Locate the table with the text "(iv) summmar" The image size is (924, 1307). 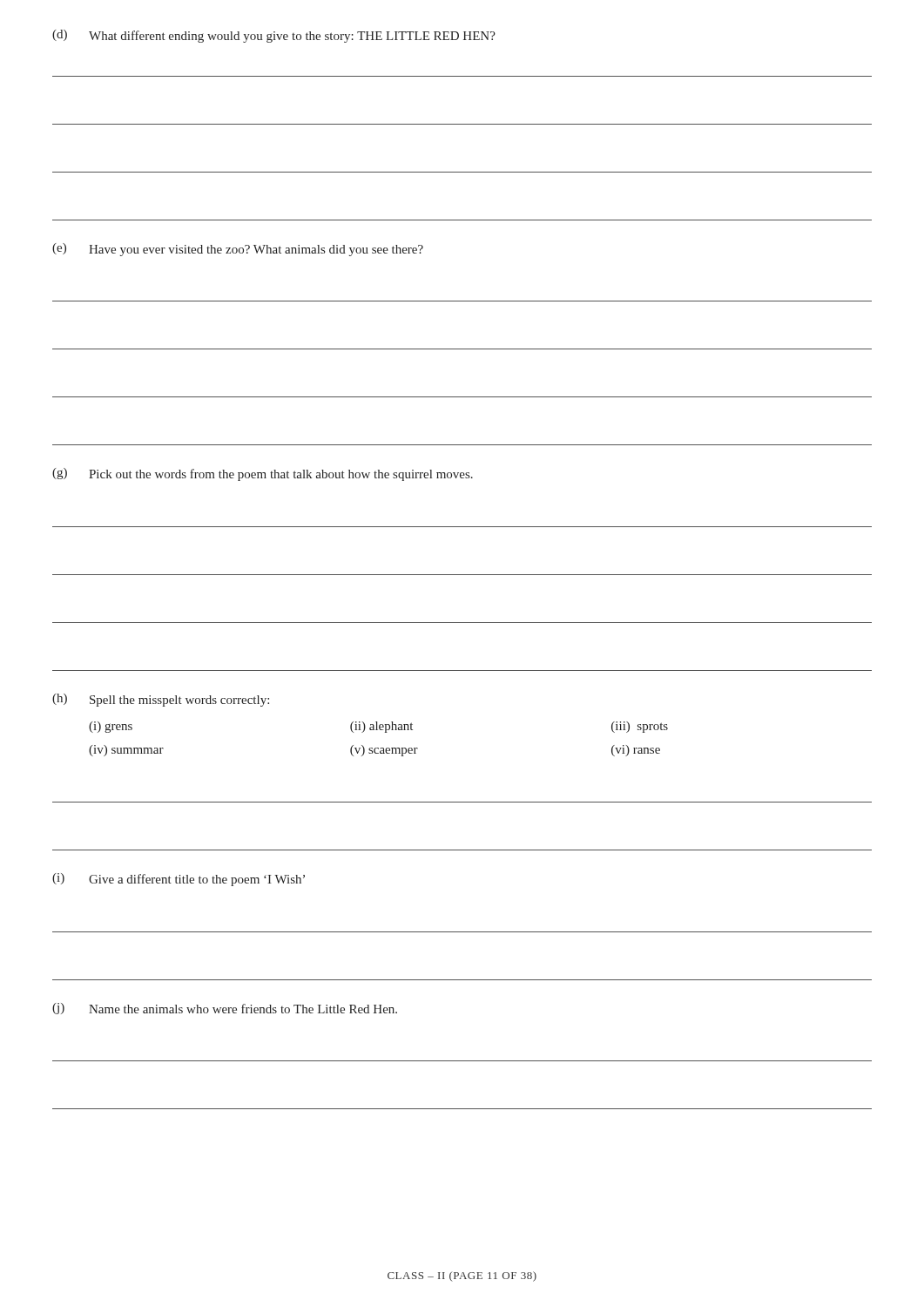480,738
